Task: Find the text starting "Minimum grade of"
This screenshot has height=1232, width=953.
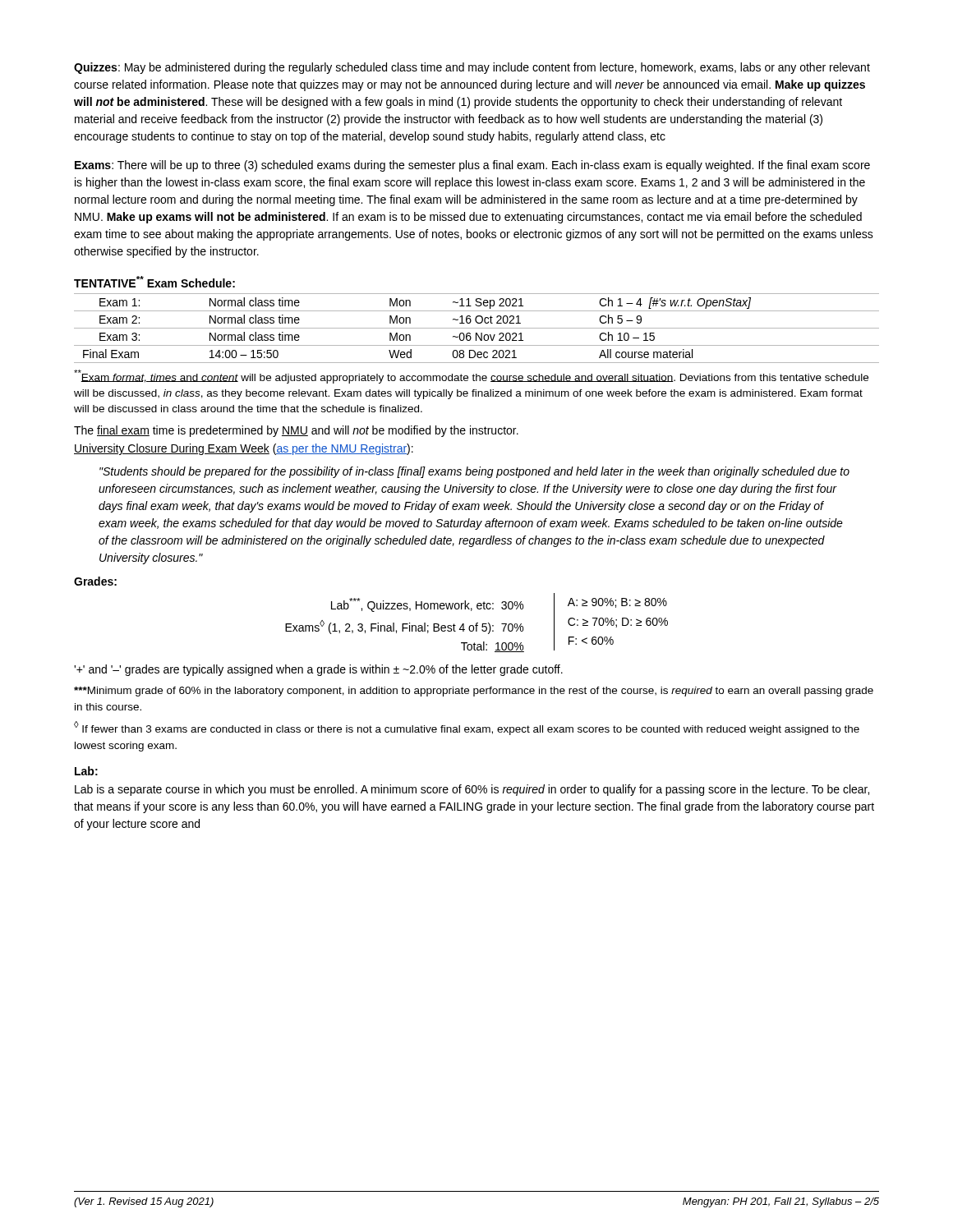Action: [474, 699]
